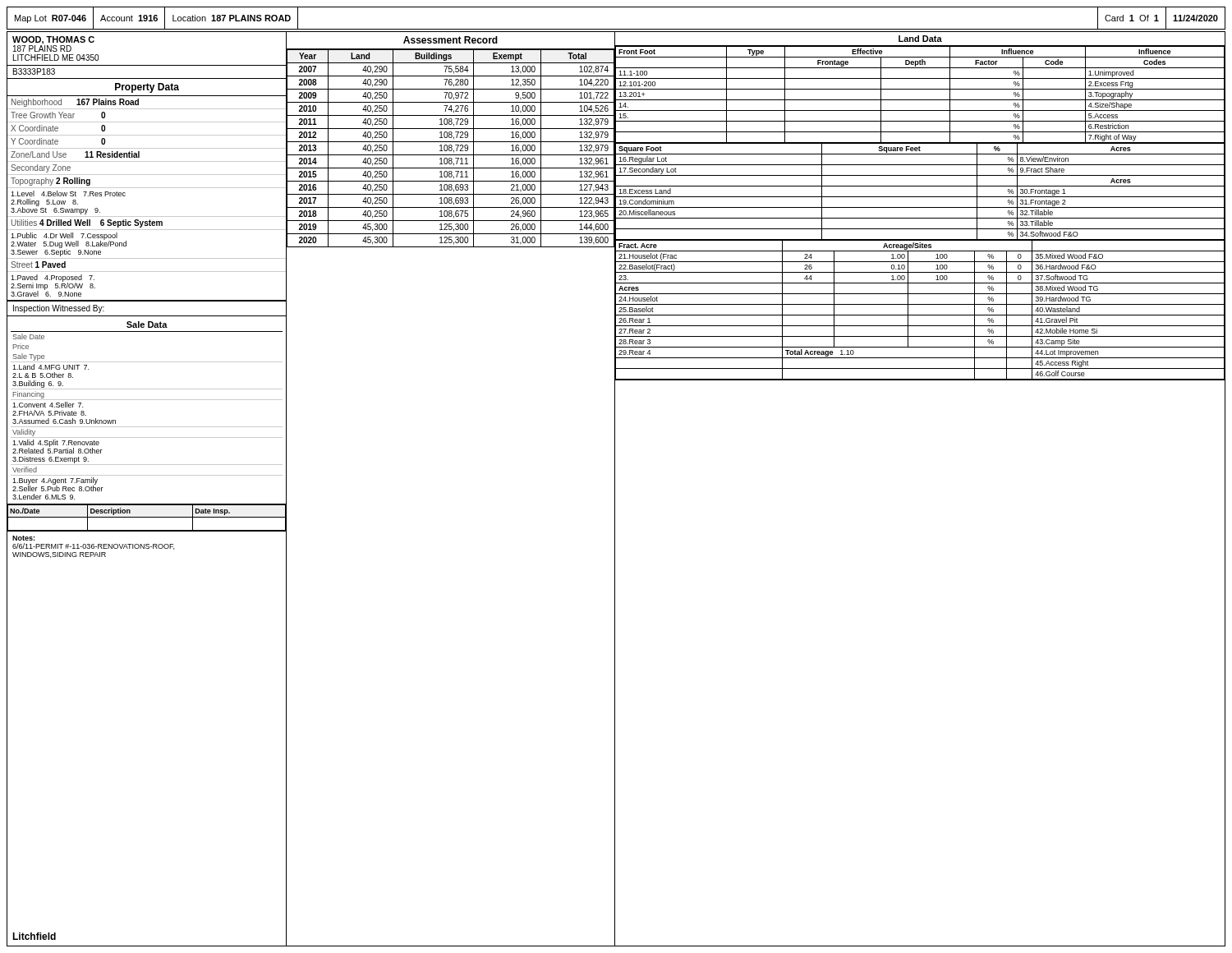Locate the table with the text "Property Data Neighborhood"
Viewport: 1232px width, 953px height.
147,190
